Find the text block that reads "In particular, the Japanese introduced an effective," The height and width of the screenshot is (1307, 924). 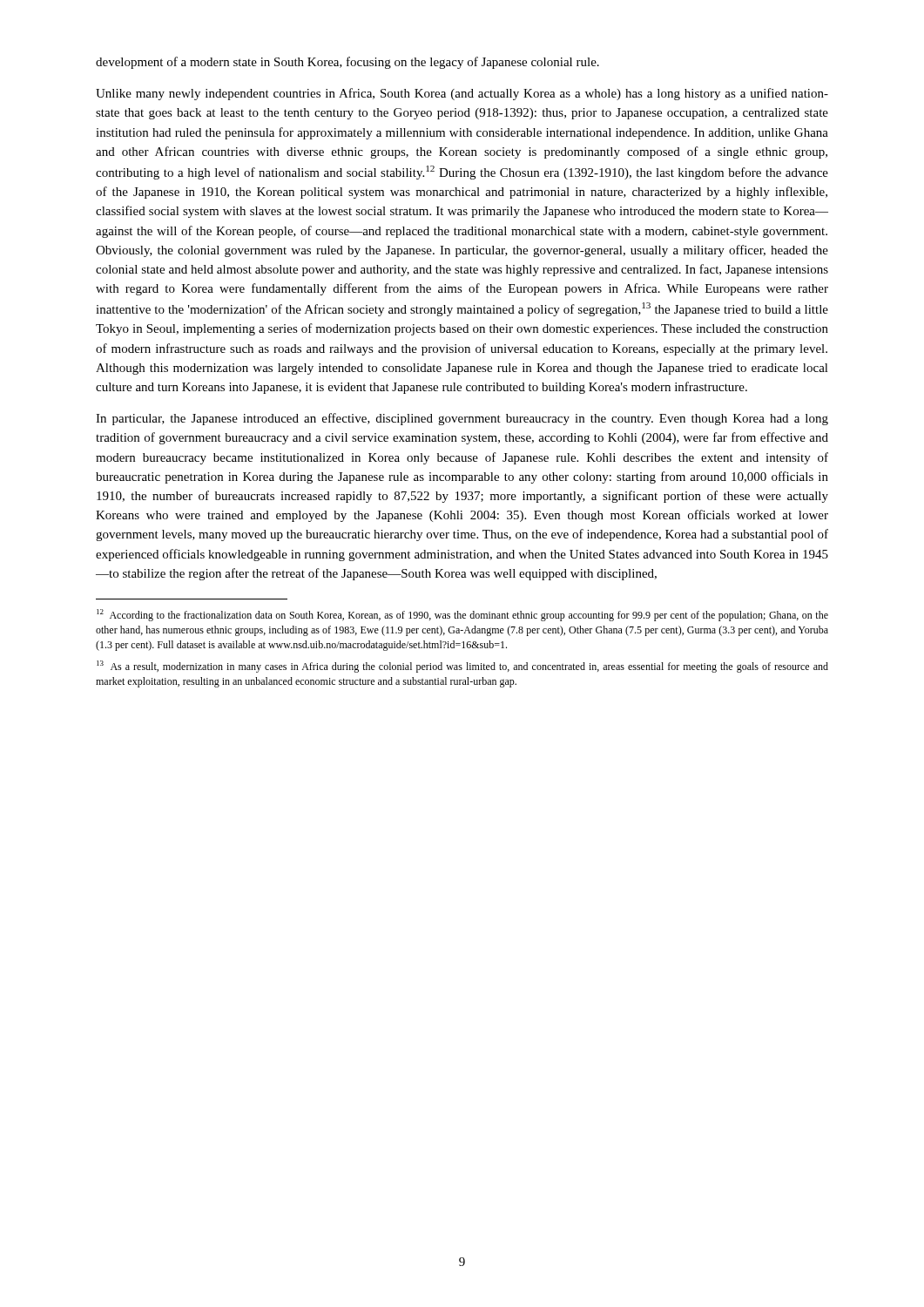click(x=462, y=496)
